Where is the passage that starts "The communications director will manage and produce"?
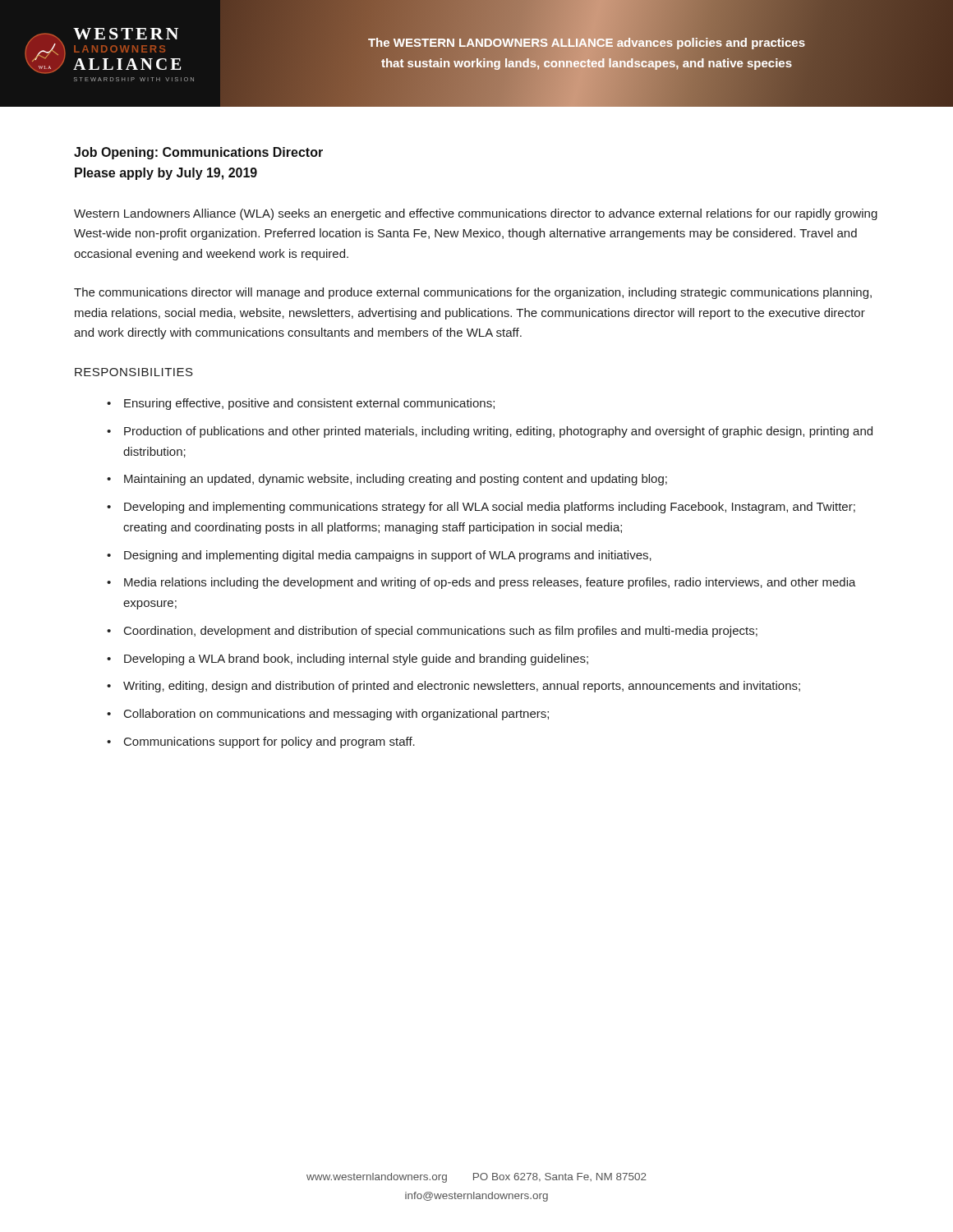 [473, 312]
